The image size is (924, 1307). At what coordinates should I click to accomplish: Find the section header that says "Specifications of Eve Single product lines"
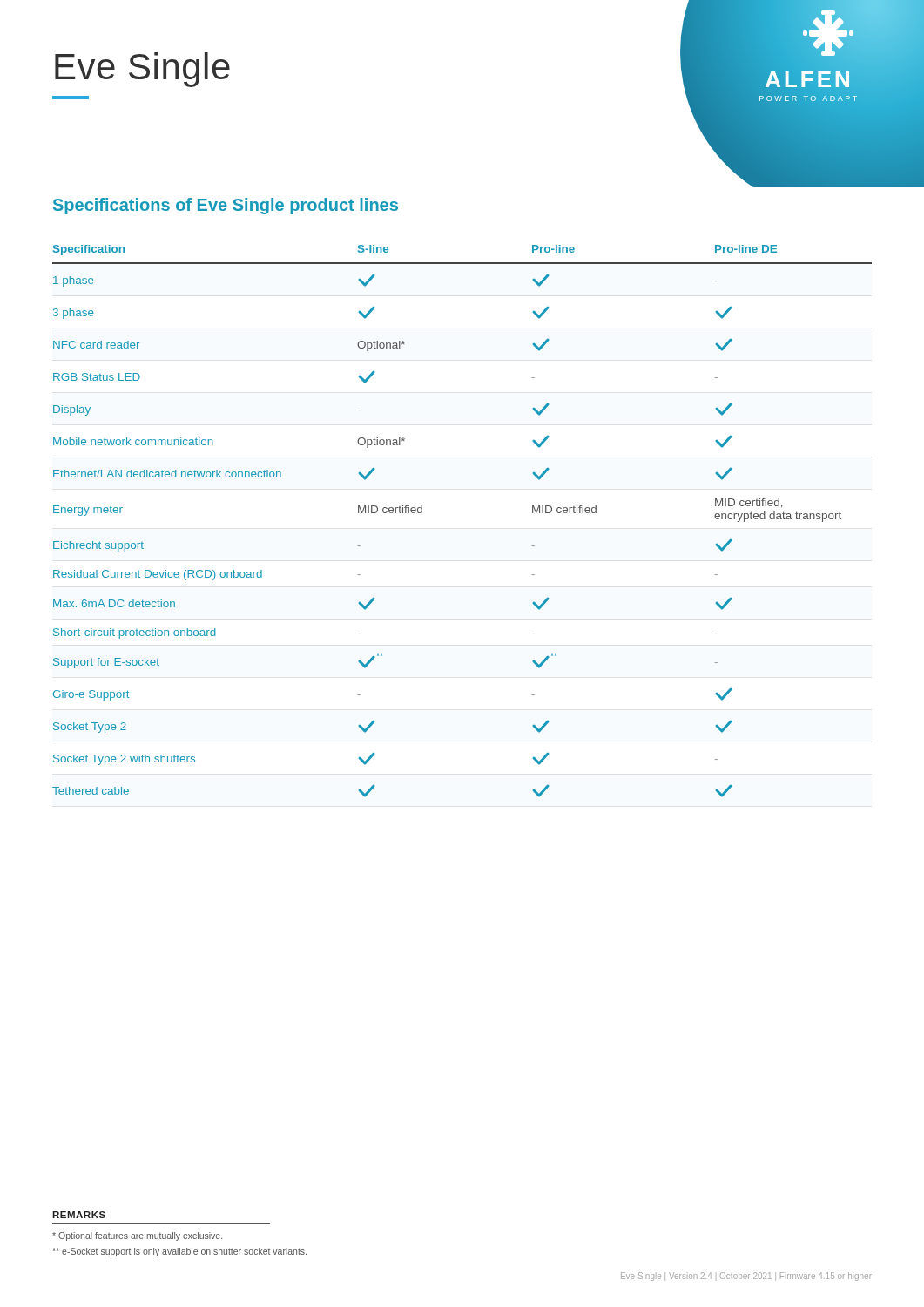226,205
